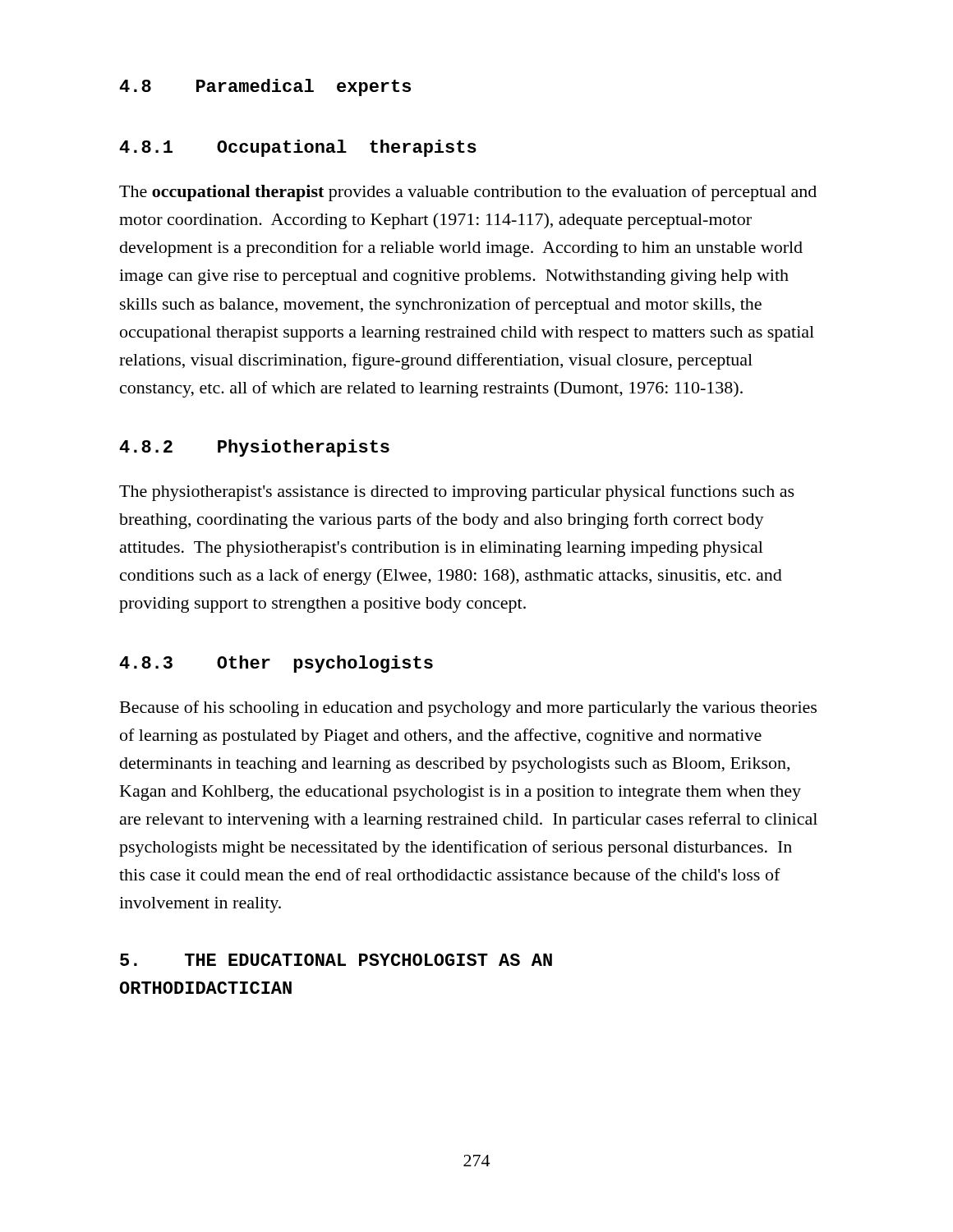The image size is (953, 1232).
Task: Navigate to the text starting "4.8.1 Occupational therapists"
Action: click(298, 148)
